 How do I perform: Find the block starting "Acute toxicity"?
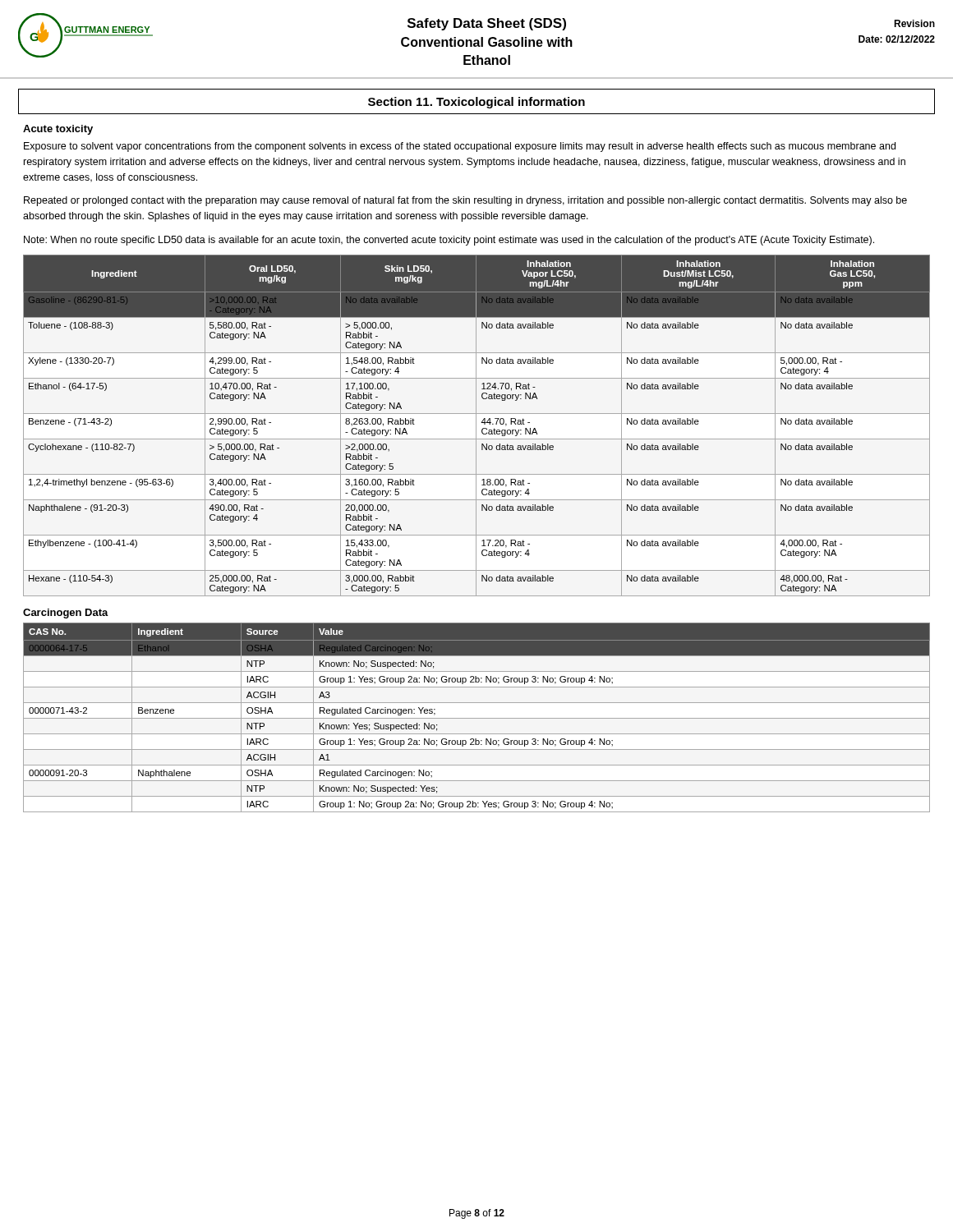[x=58, y=129]
